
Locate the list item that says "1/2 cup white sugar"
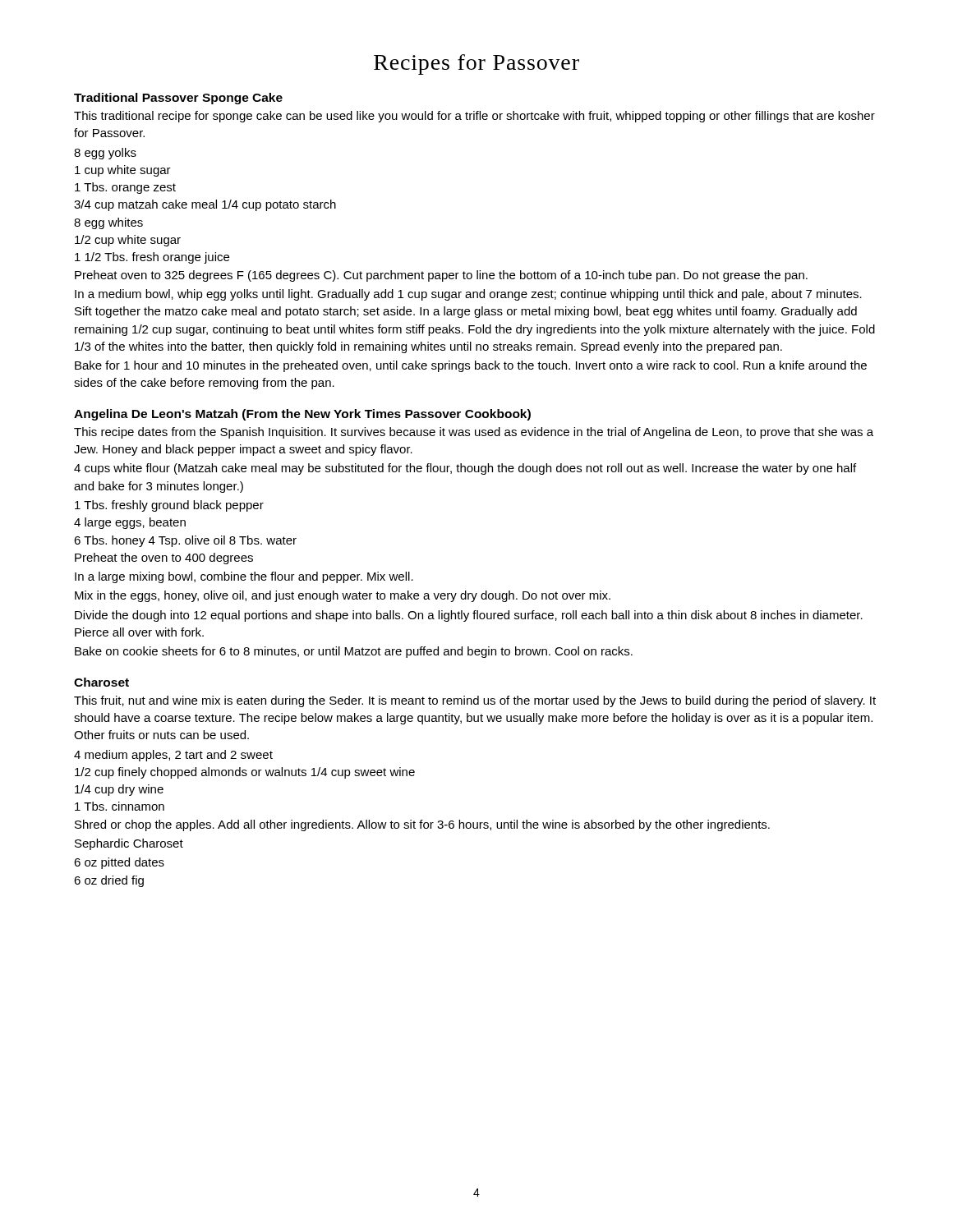pyautogui.click(x=127, y=240)
